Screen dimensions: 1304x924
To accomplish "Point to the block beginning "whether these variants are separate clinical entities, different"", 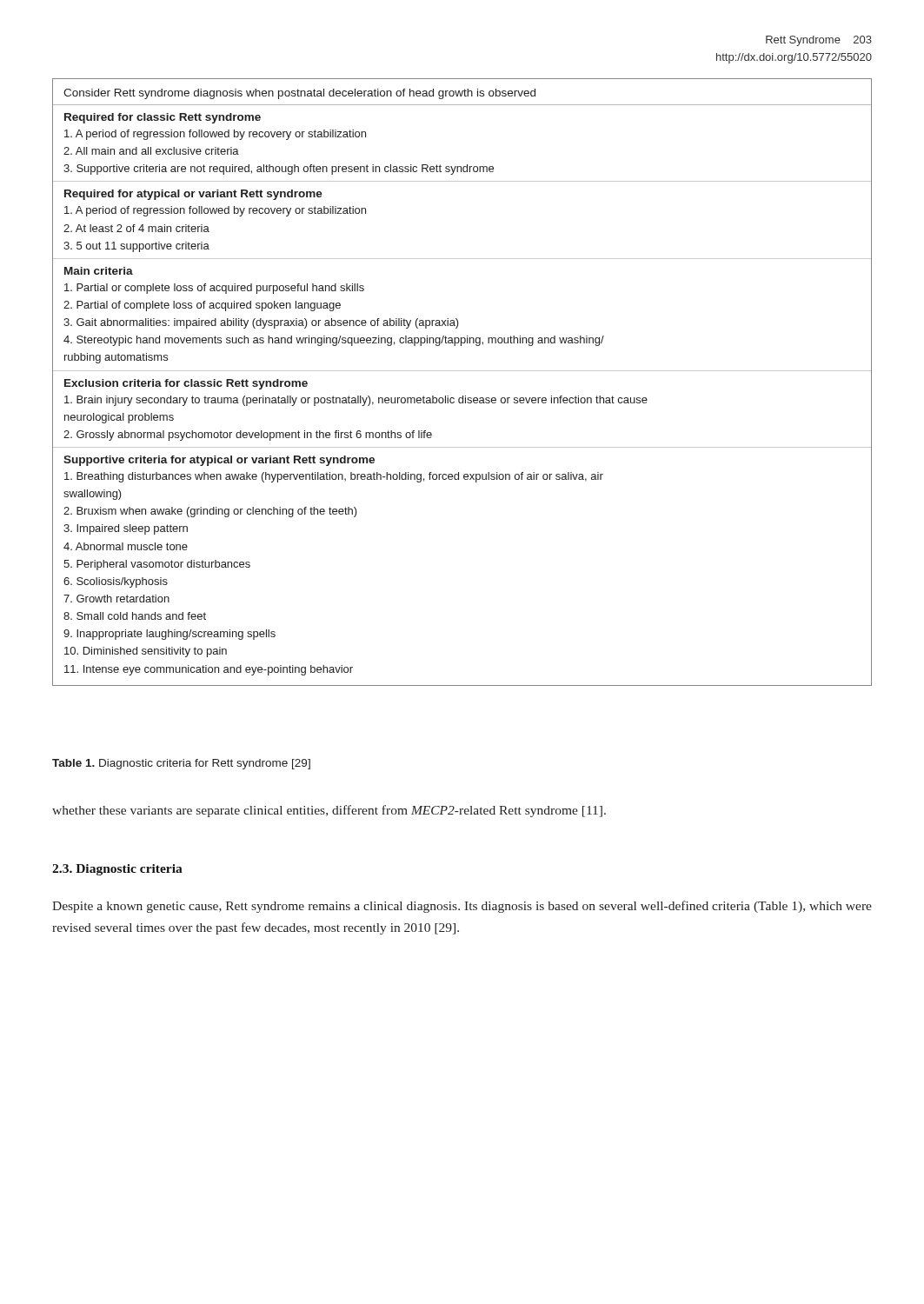I will tap(329, 810).
